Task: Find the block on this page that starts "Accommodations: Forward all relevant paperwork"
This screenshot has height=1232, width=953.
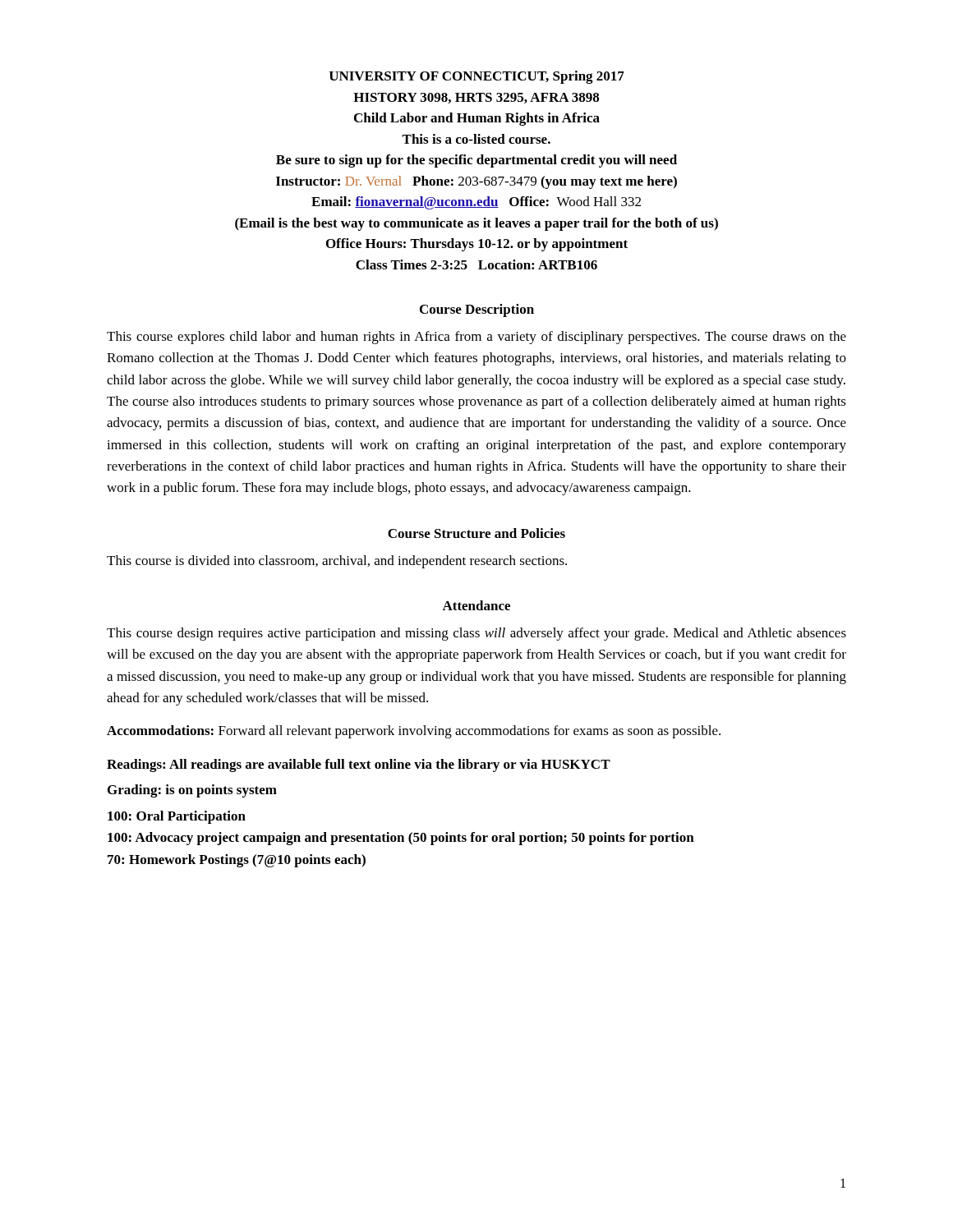Action: point(414,731)
